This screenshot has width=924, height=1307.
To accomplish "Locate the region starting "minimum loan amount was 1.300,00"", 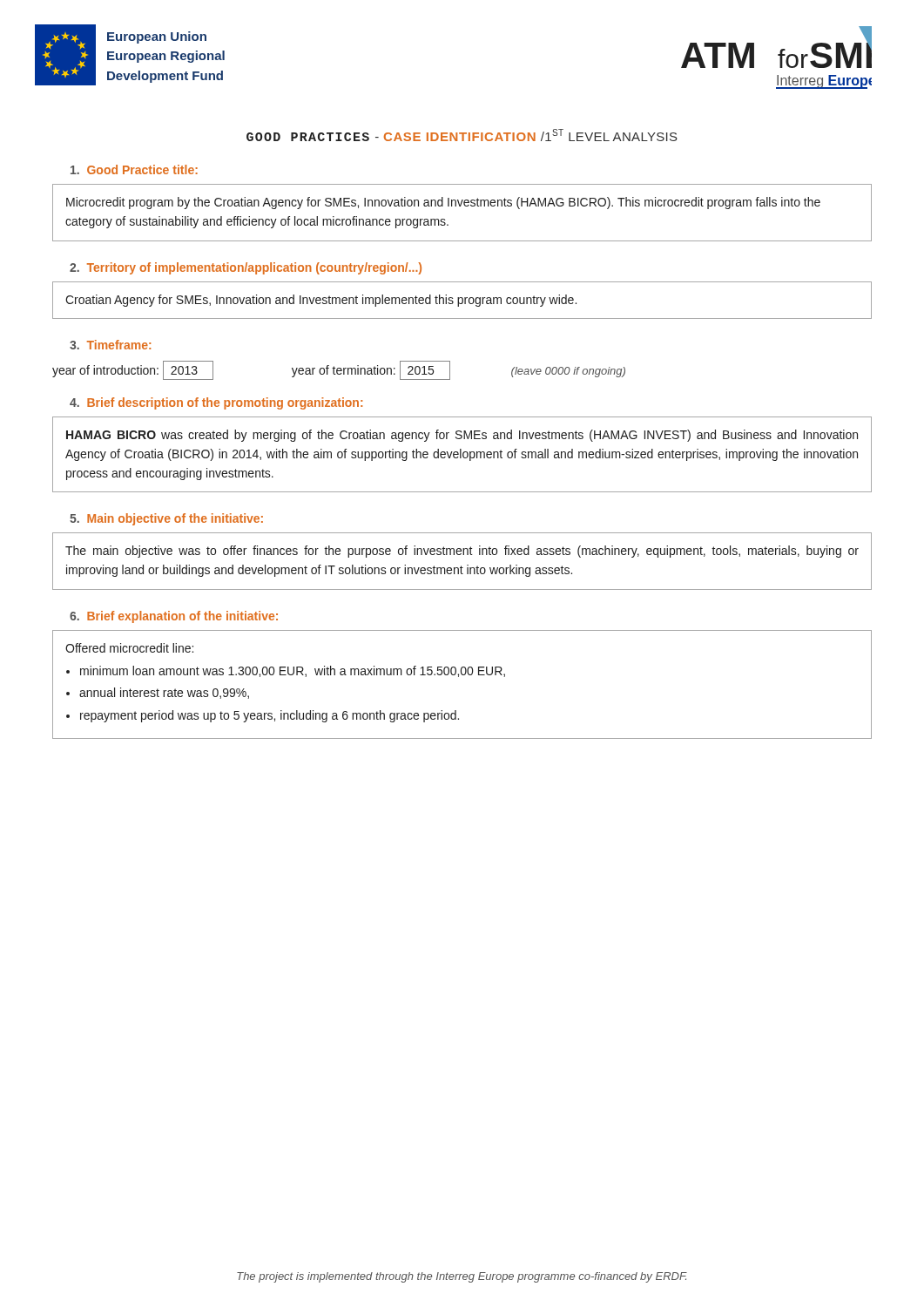I will pos(293,670).
